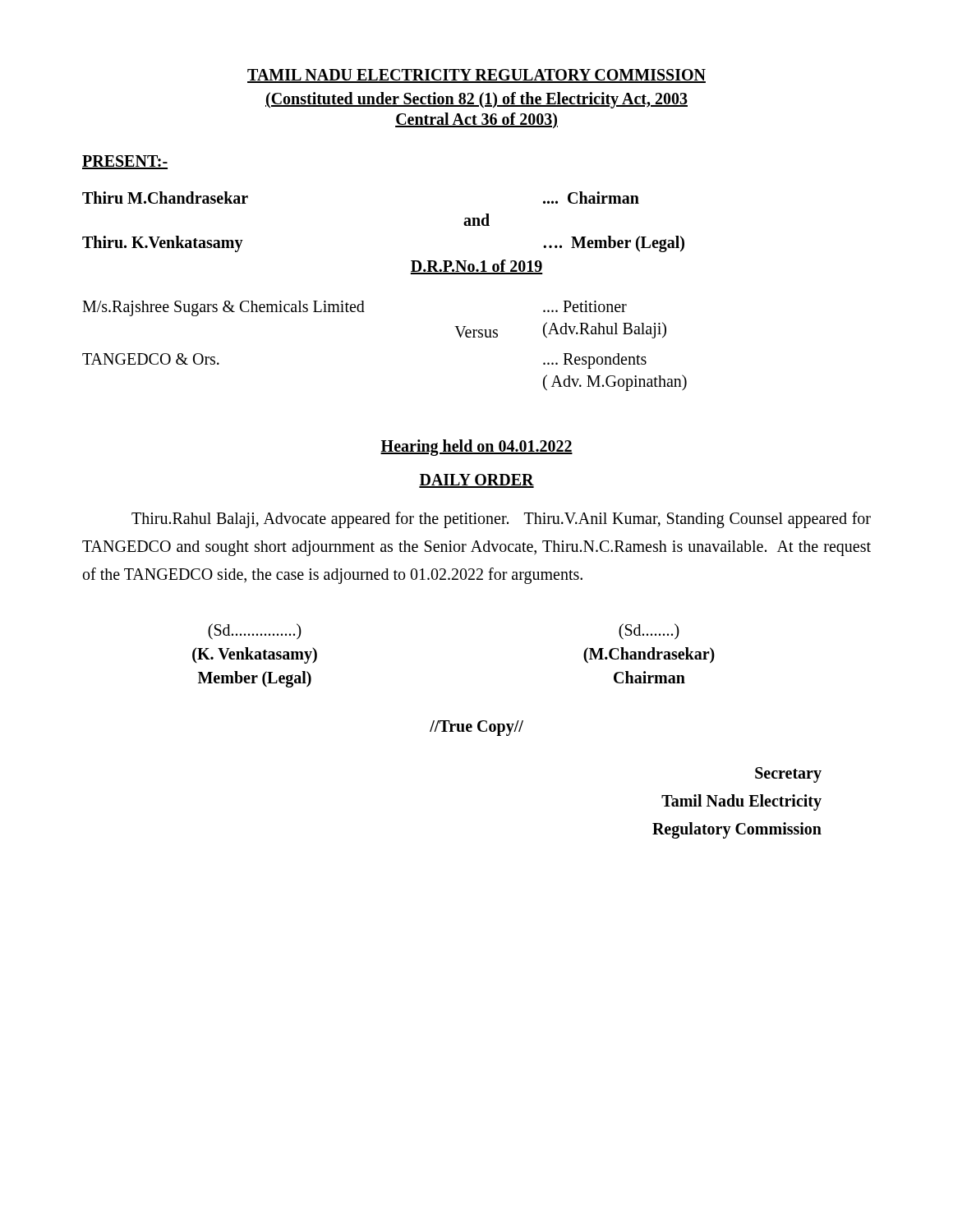Navigate to the block starting "Member (Legal) Chairman"

[240, 679]
